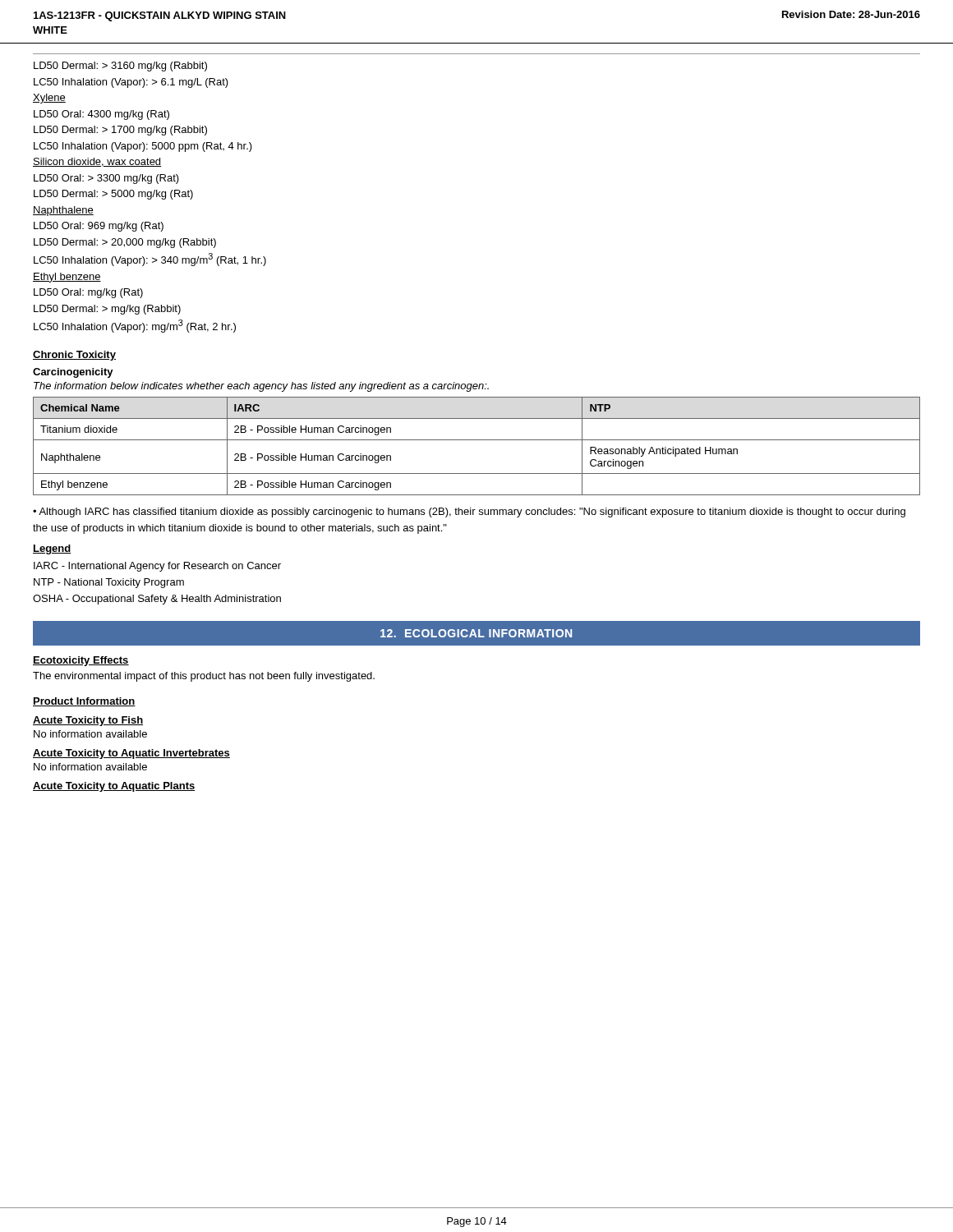The width and height of the screenshot is (953, 1232).
Task: Find the element starting "The information below indicates whether each agency has"
Action: click(261, 386)
